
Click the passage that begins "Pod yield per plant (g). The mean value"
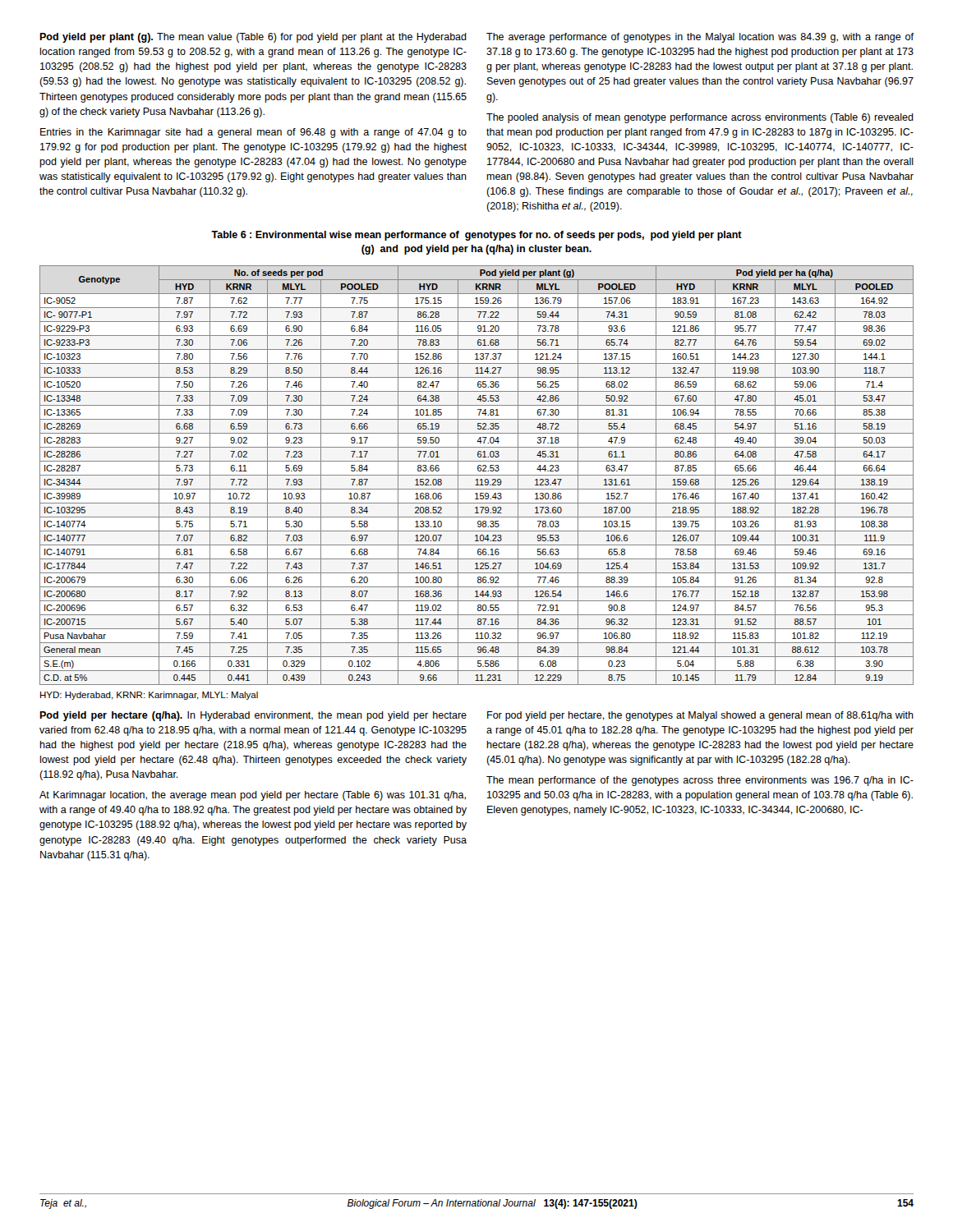point(253,114)
